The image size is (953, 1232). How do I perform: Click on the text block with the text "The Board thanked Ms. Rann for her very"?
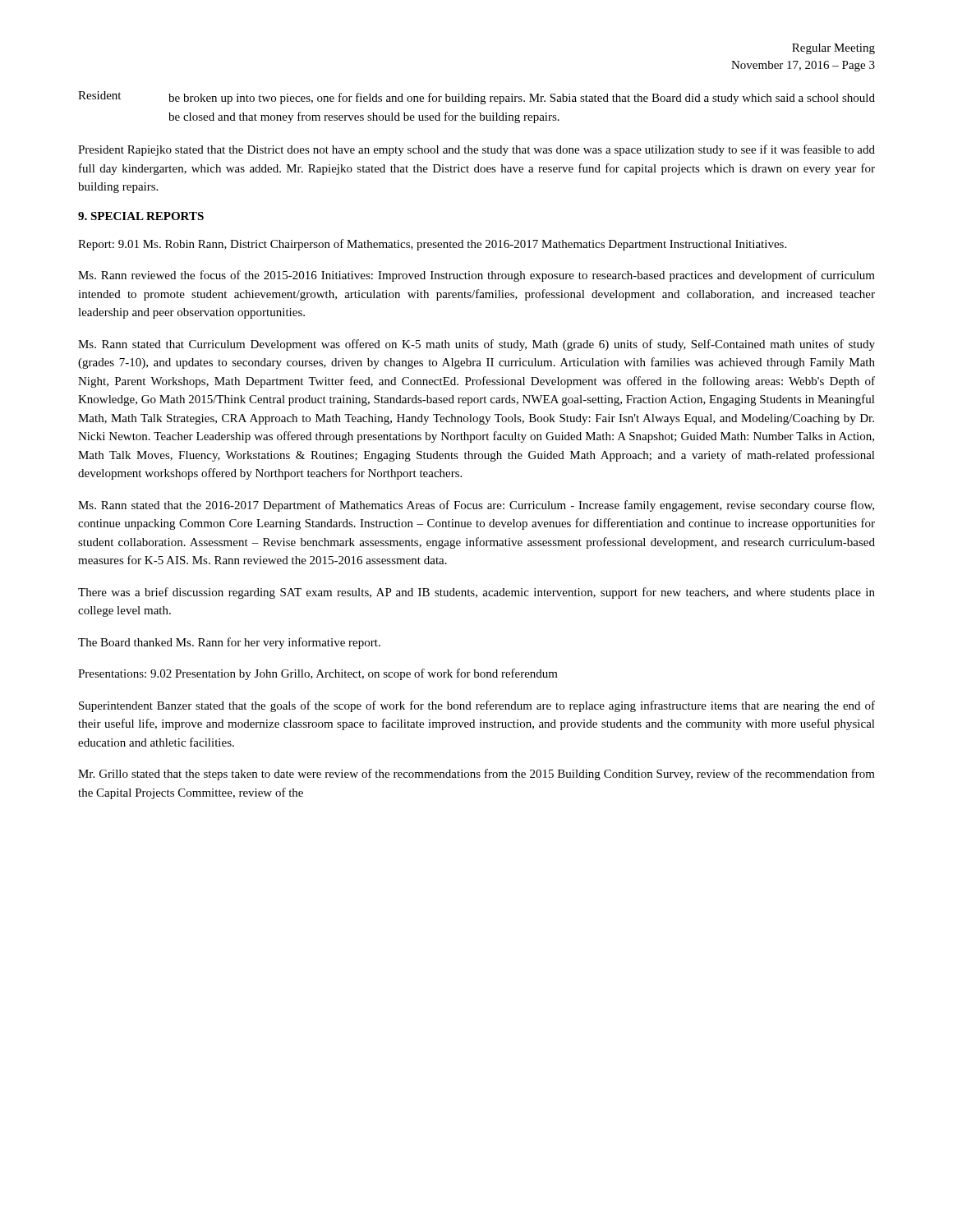coord(229,642)
